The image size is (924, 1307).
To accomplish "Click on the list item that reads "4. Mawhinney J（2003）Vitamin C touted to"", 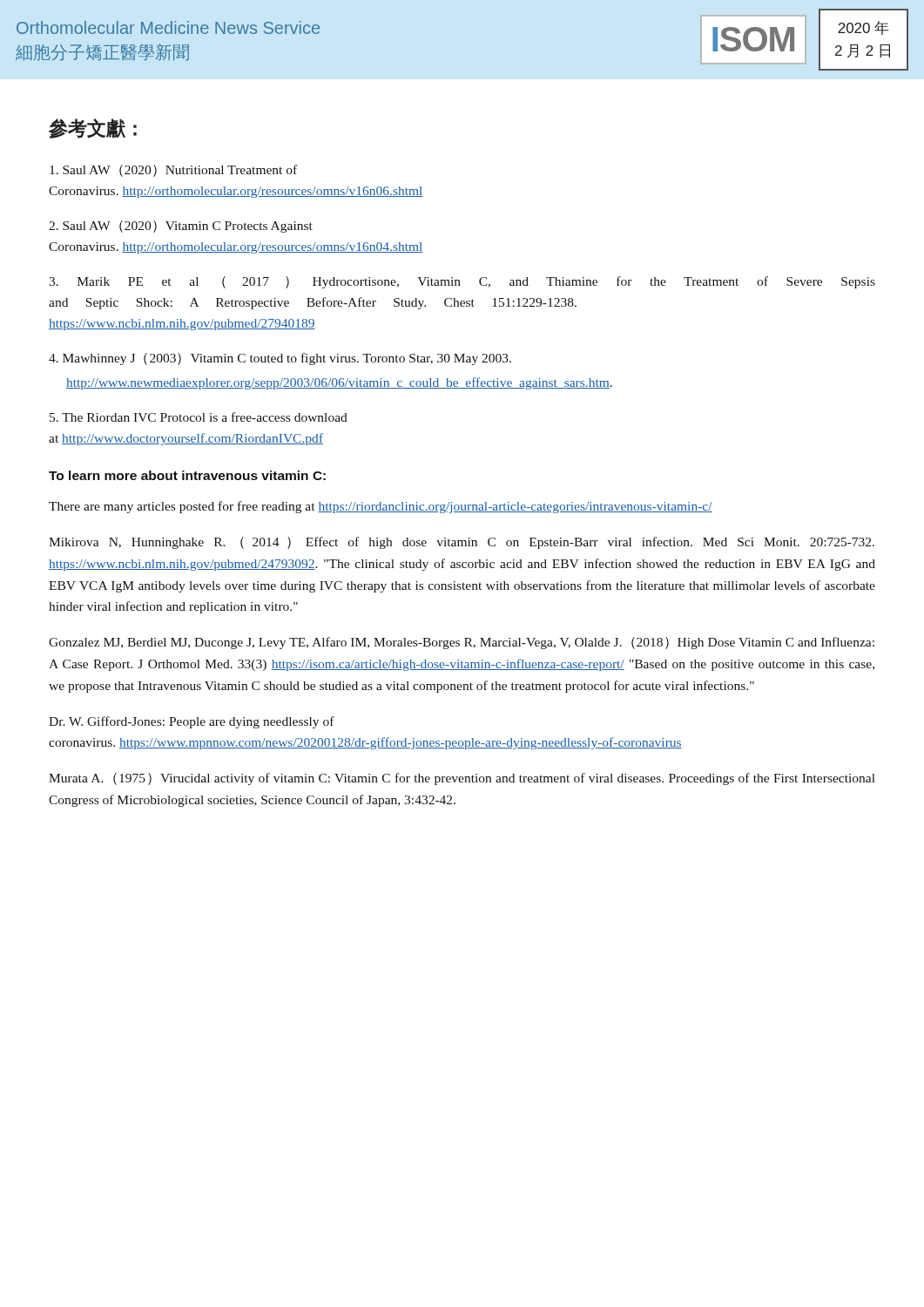I will pyautogui.click(x=280, y=358).
